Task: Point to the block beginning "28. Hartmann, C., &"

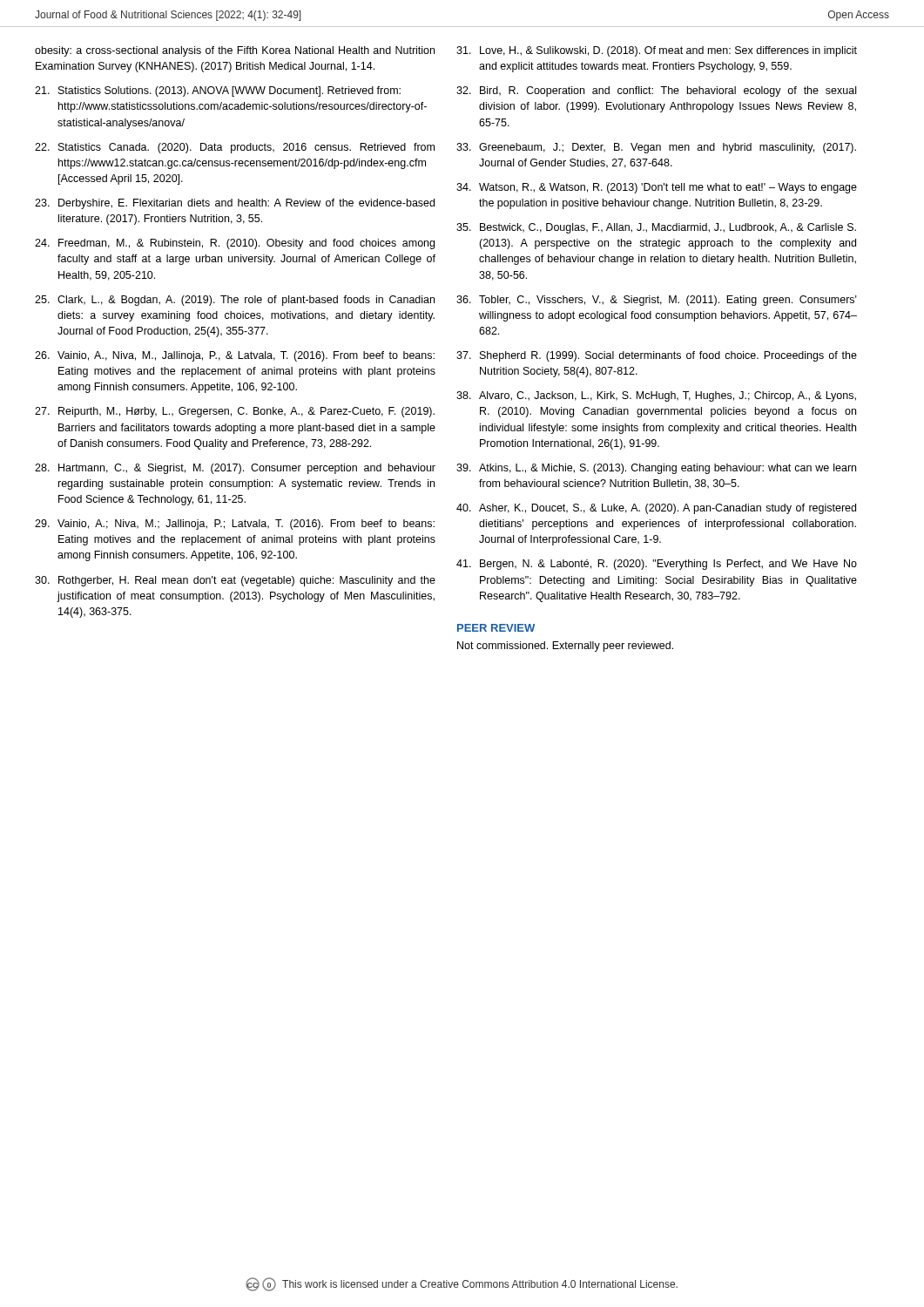Action: pyautogui.click(x=235, y=484)
